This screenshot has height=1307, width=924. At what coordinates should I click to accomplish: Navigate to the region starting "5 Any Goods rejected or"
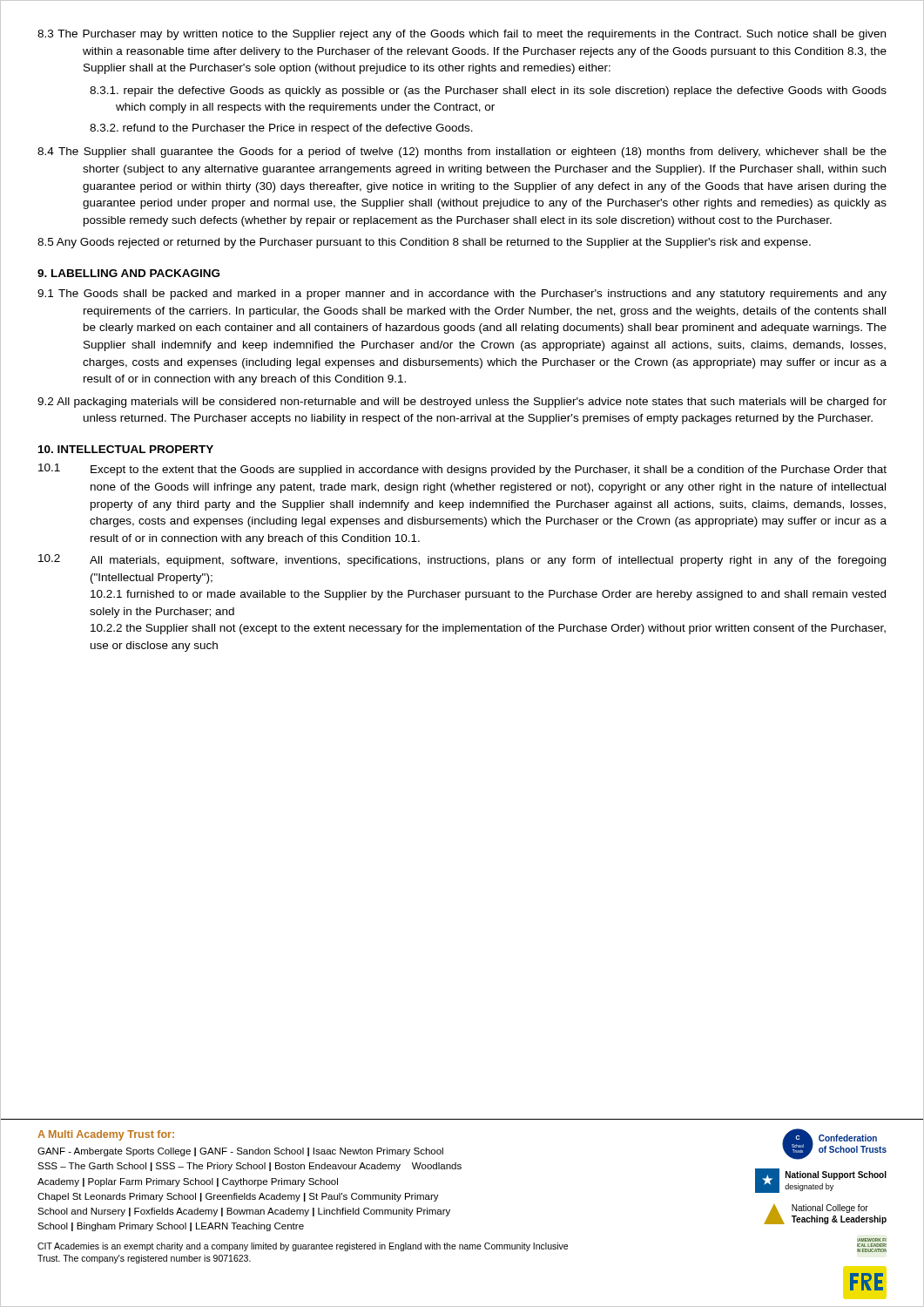pyautogui.click(x=424, y=242)
